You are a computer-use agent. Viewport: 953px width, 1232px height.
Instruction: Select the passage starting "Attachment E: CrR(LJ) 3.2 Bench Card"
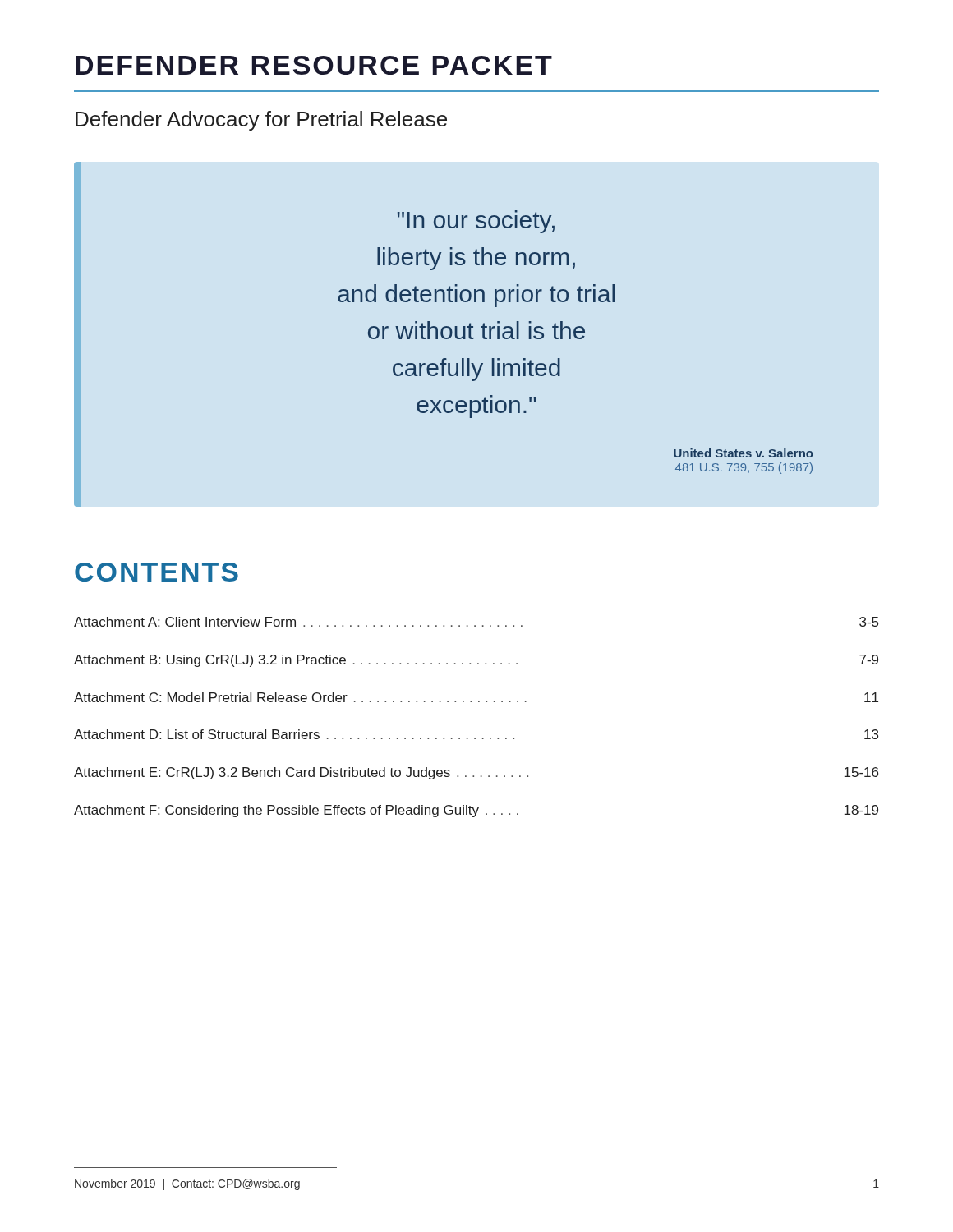[x=476, y=773]
